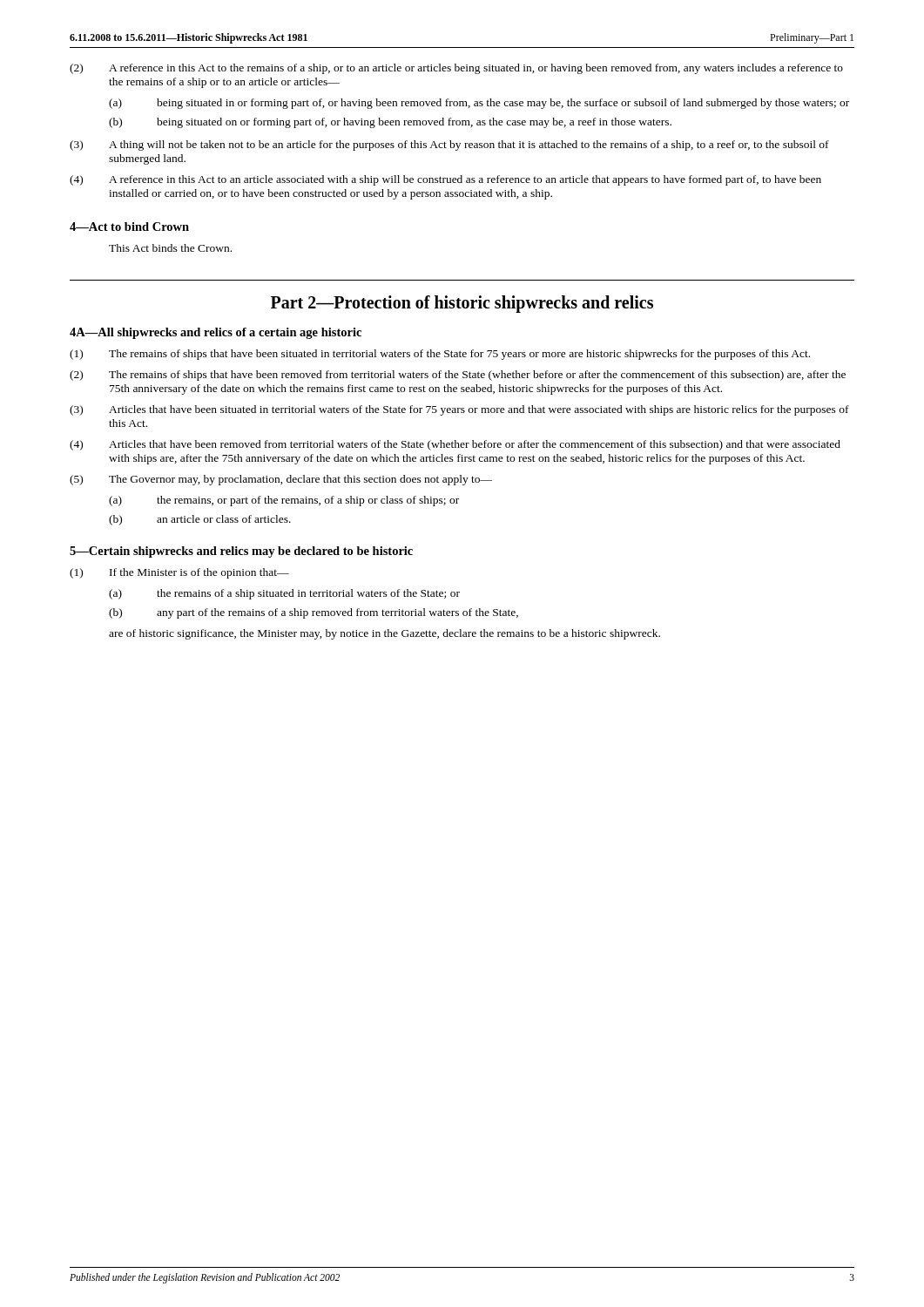This screenshot has width=924, height=1307.
Task: Locate the text block starting "(a) the remains,"
Action: pos(462,500)
